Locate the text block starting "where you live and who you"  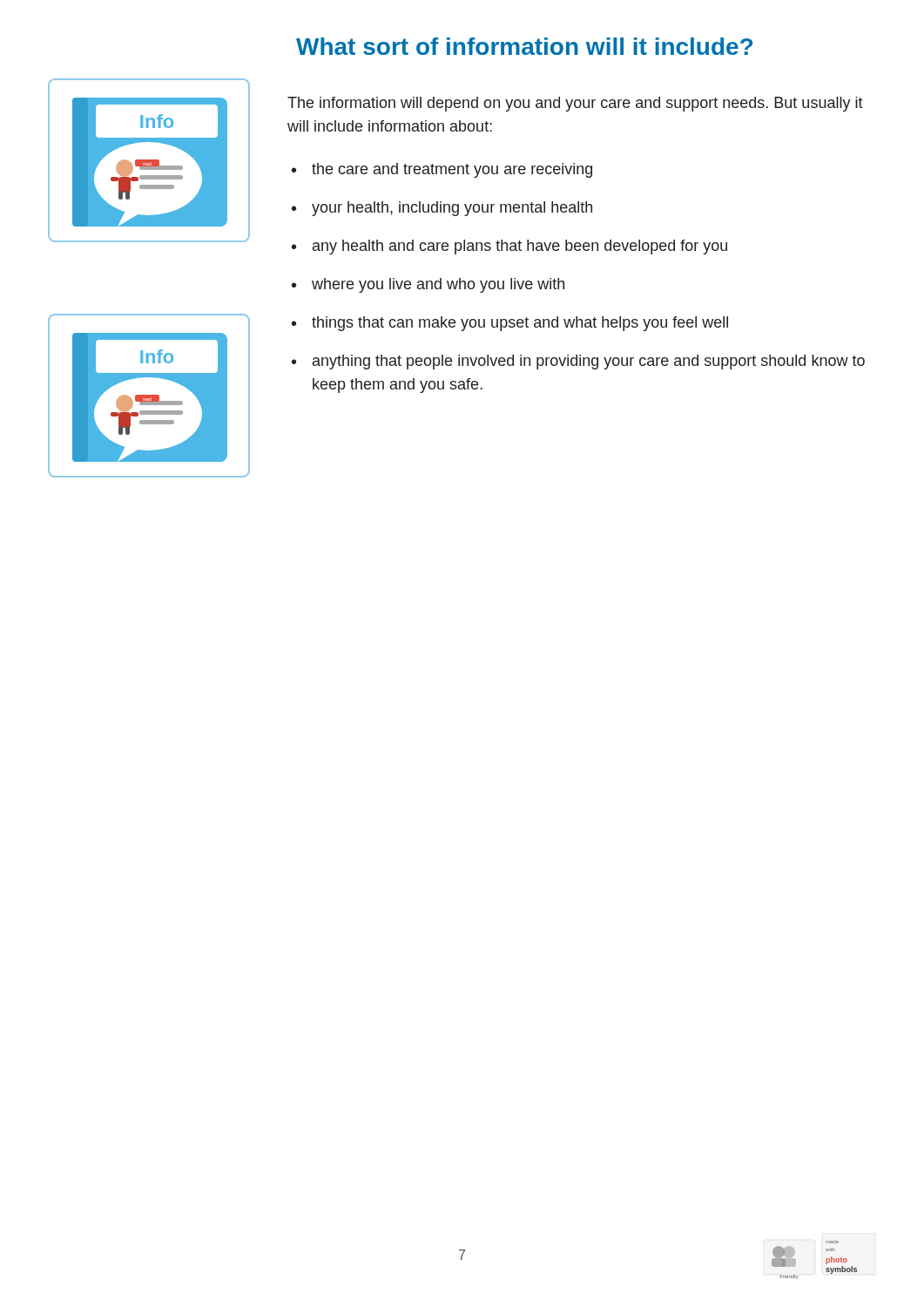(x=439, y=284)
